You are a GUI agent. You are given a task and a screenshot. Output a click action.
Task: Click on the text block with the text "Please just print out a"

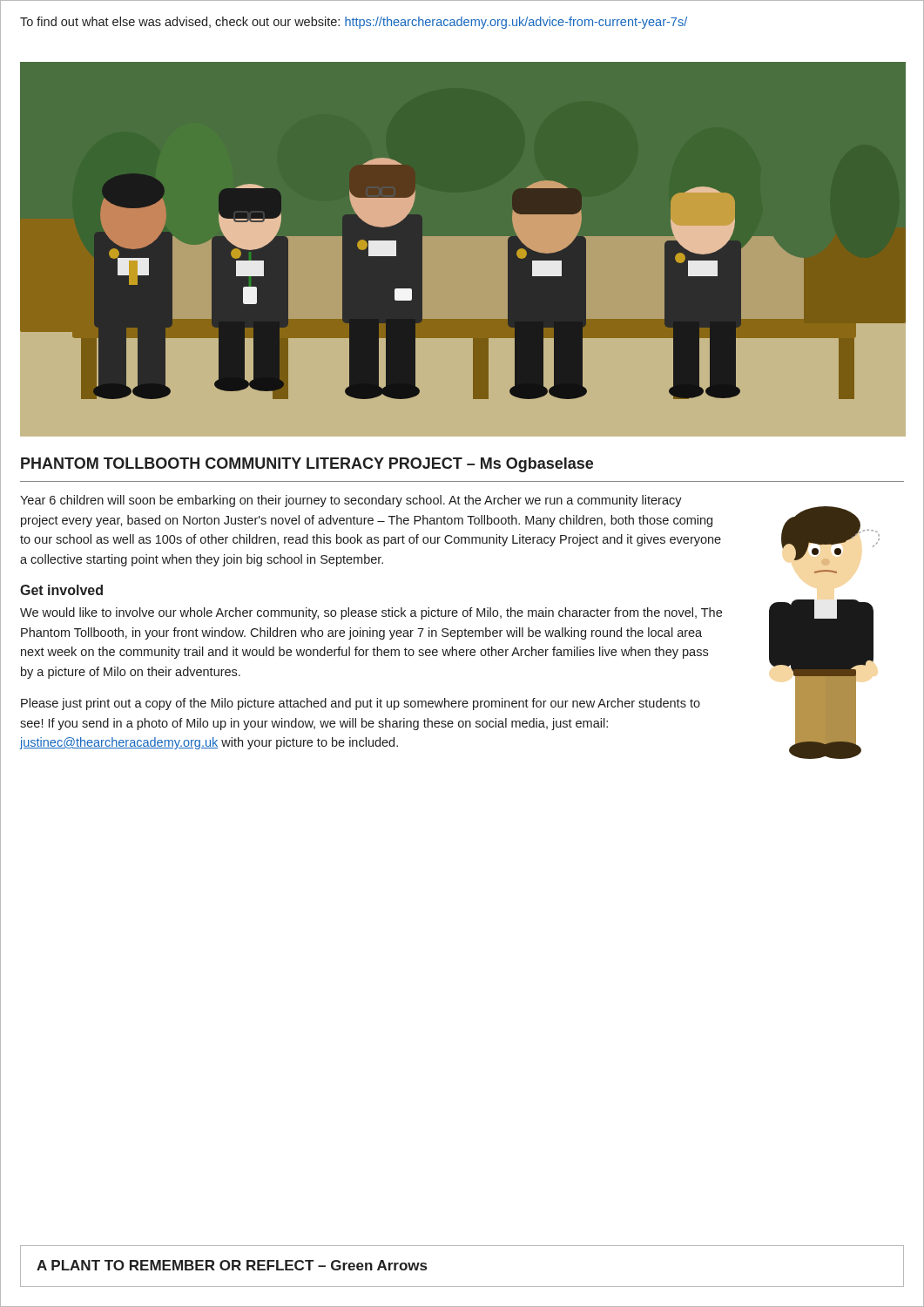point(360,723)
